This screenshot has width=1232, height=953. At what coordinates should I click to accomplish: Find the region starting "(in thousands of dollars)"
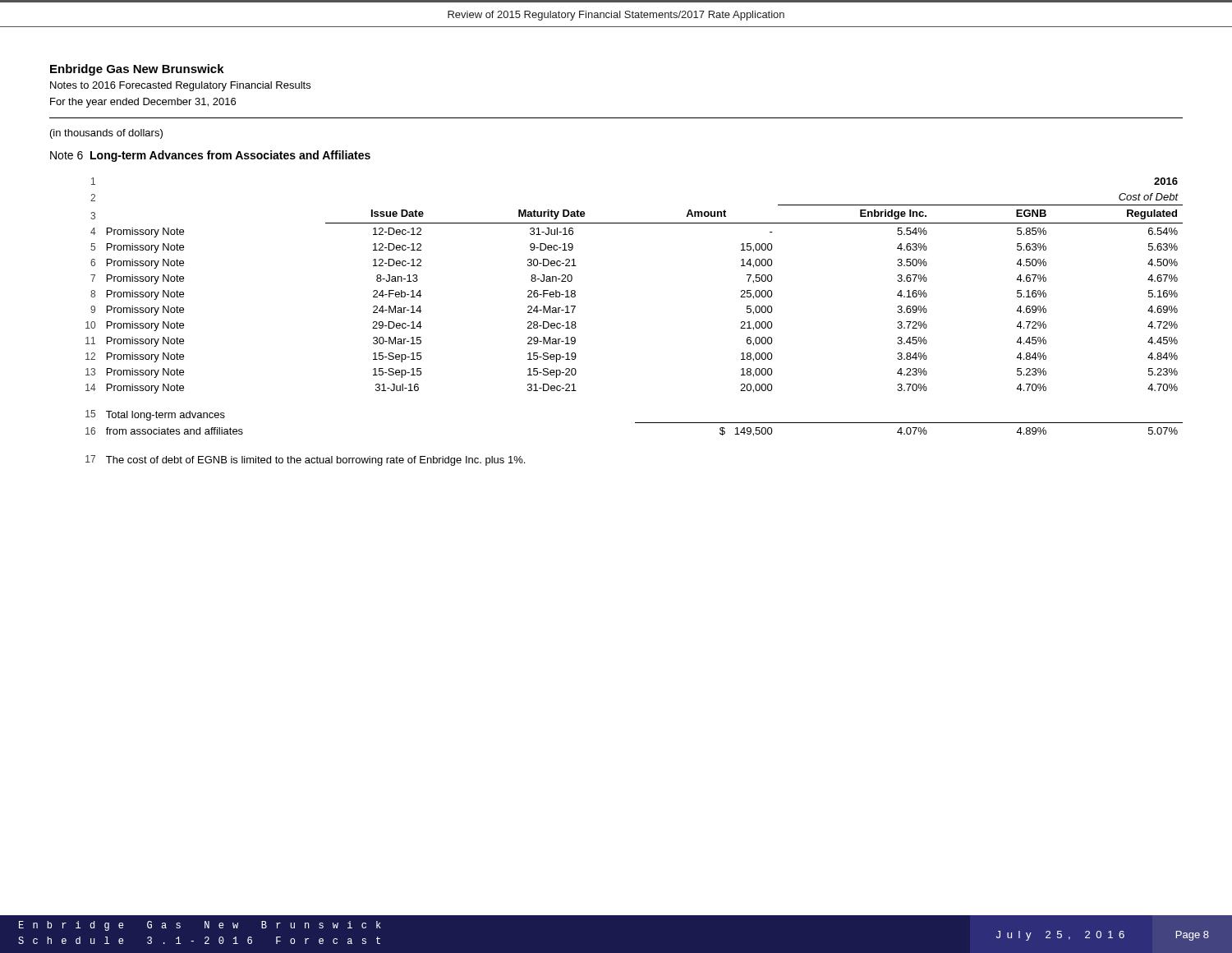106,133
